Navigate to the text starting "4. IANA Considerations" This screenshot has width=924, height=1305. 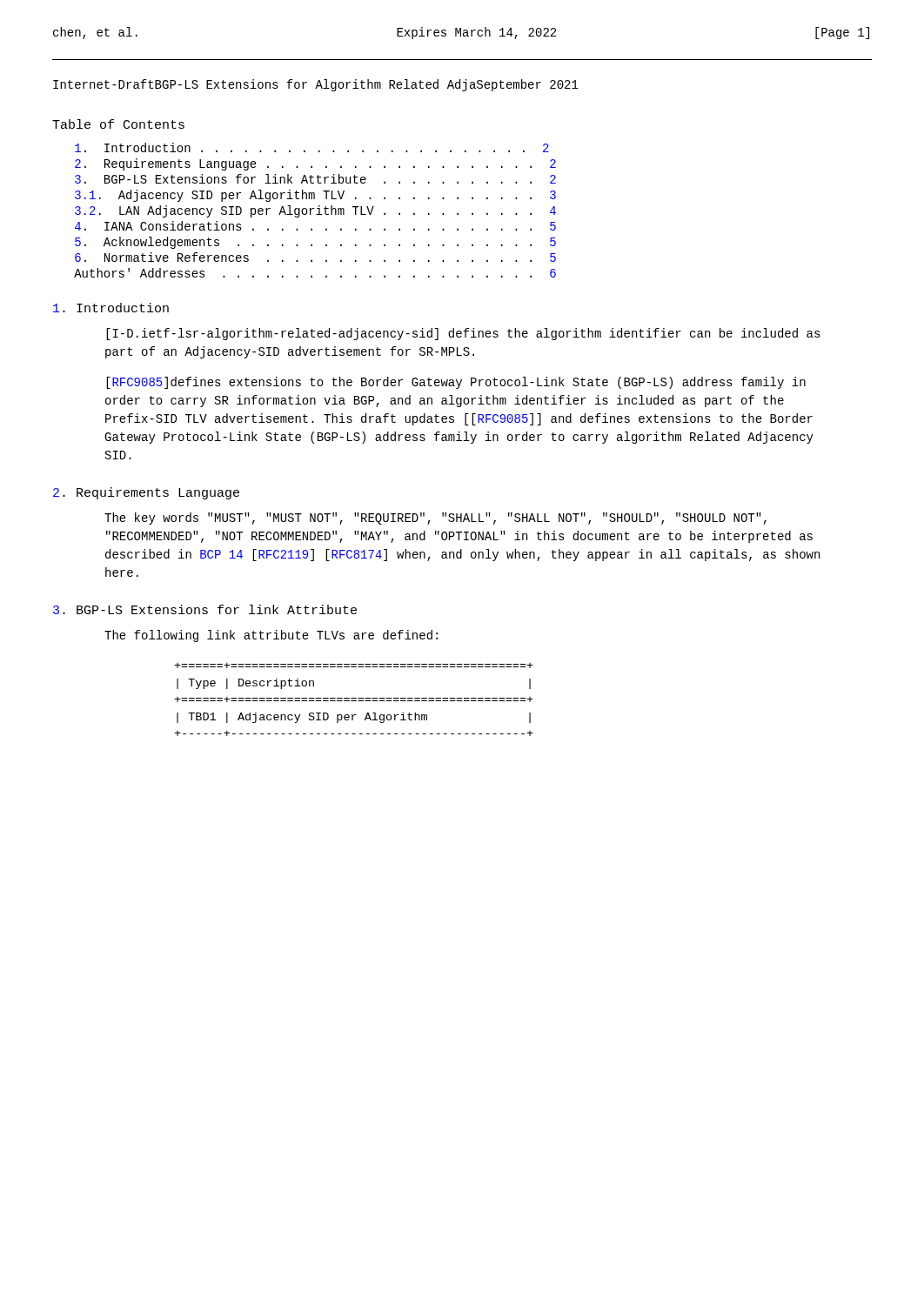[304, 227]
